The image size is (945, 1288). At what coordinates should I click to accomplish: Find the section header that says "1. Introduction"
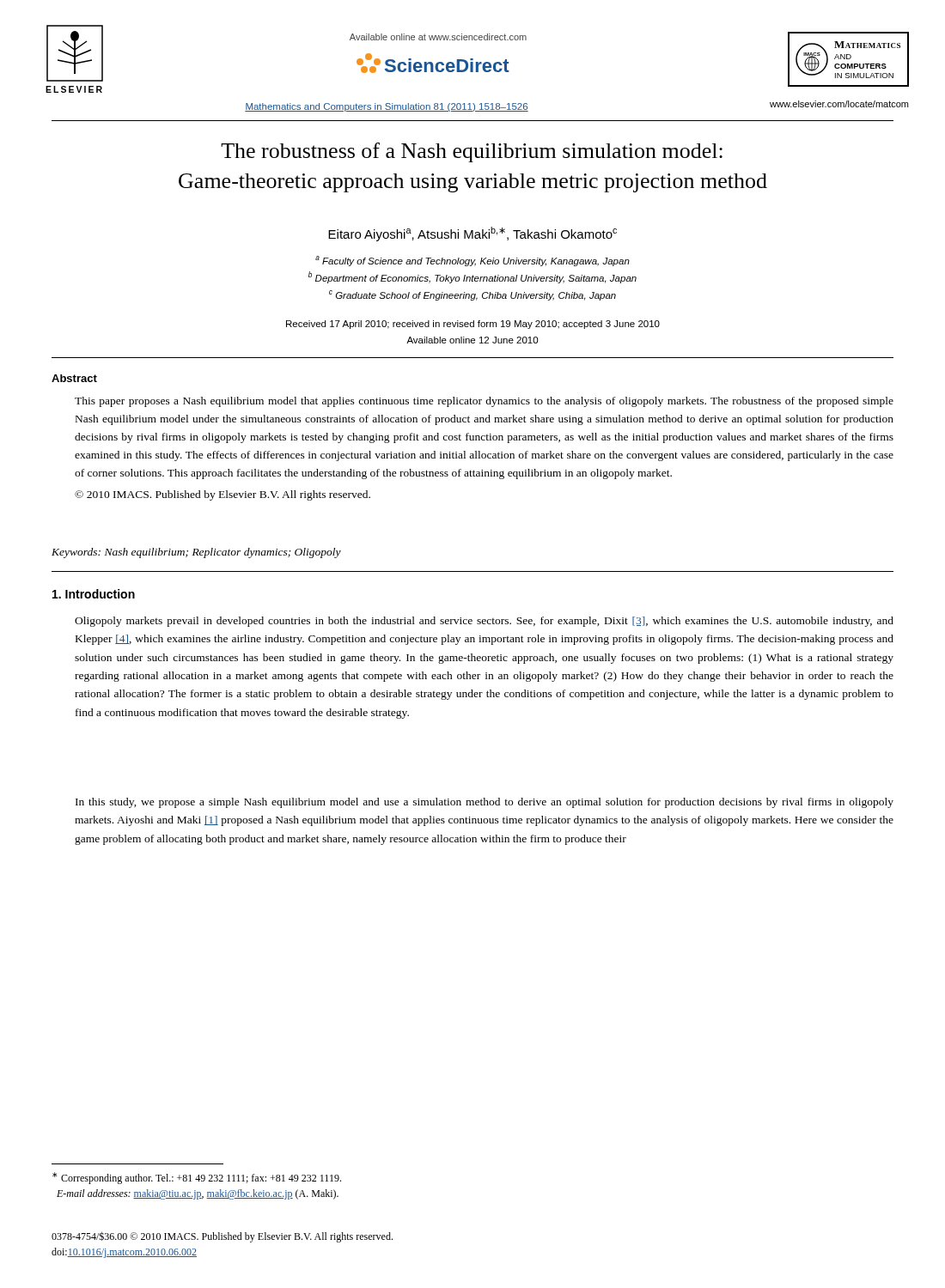pyautogui.click(x=93, y=594)
